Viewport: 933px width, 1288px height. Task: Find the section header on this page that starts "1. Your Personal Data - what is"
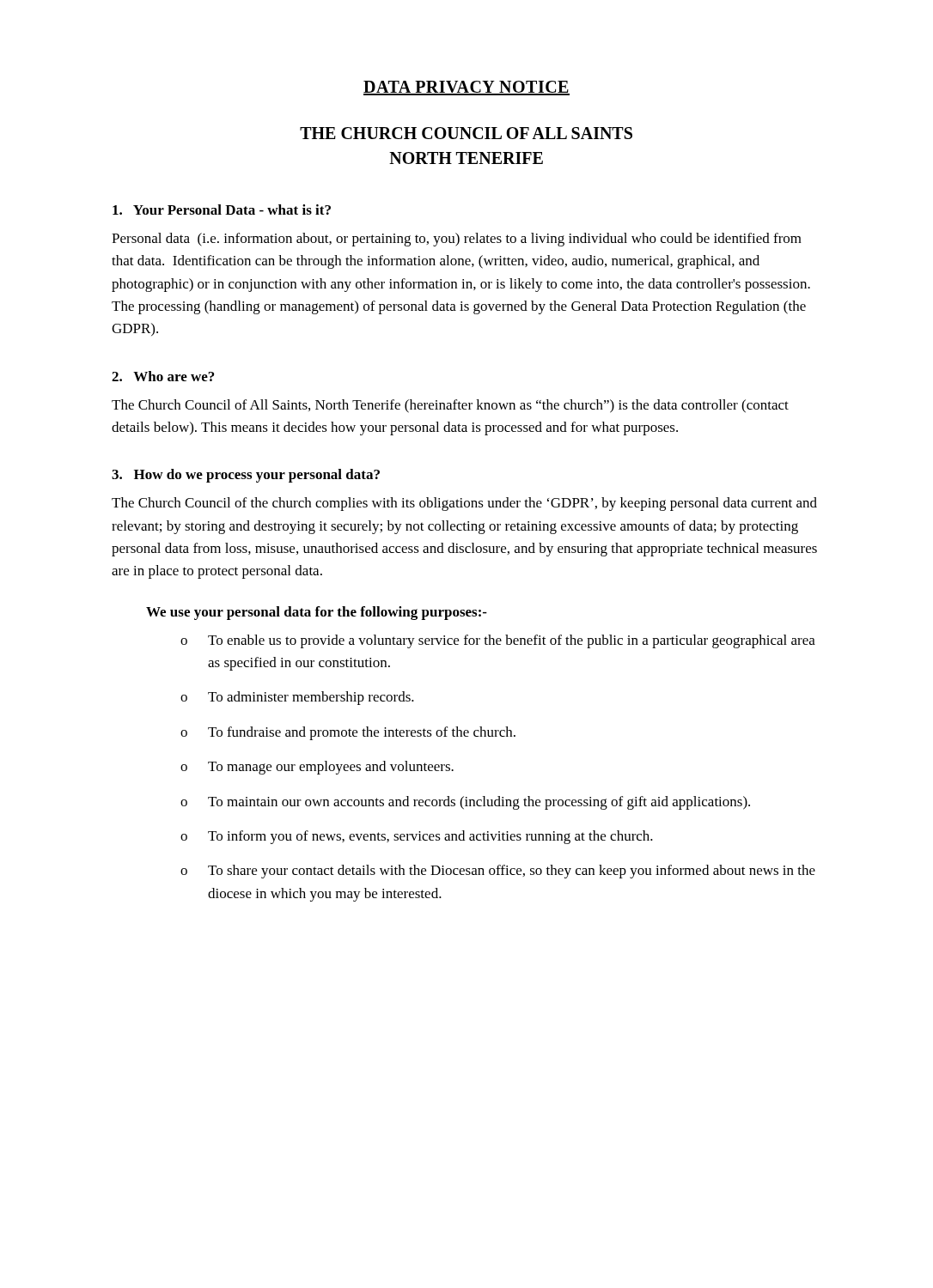tap(222, 210)
